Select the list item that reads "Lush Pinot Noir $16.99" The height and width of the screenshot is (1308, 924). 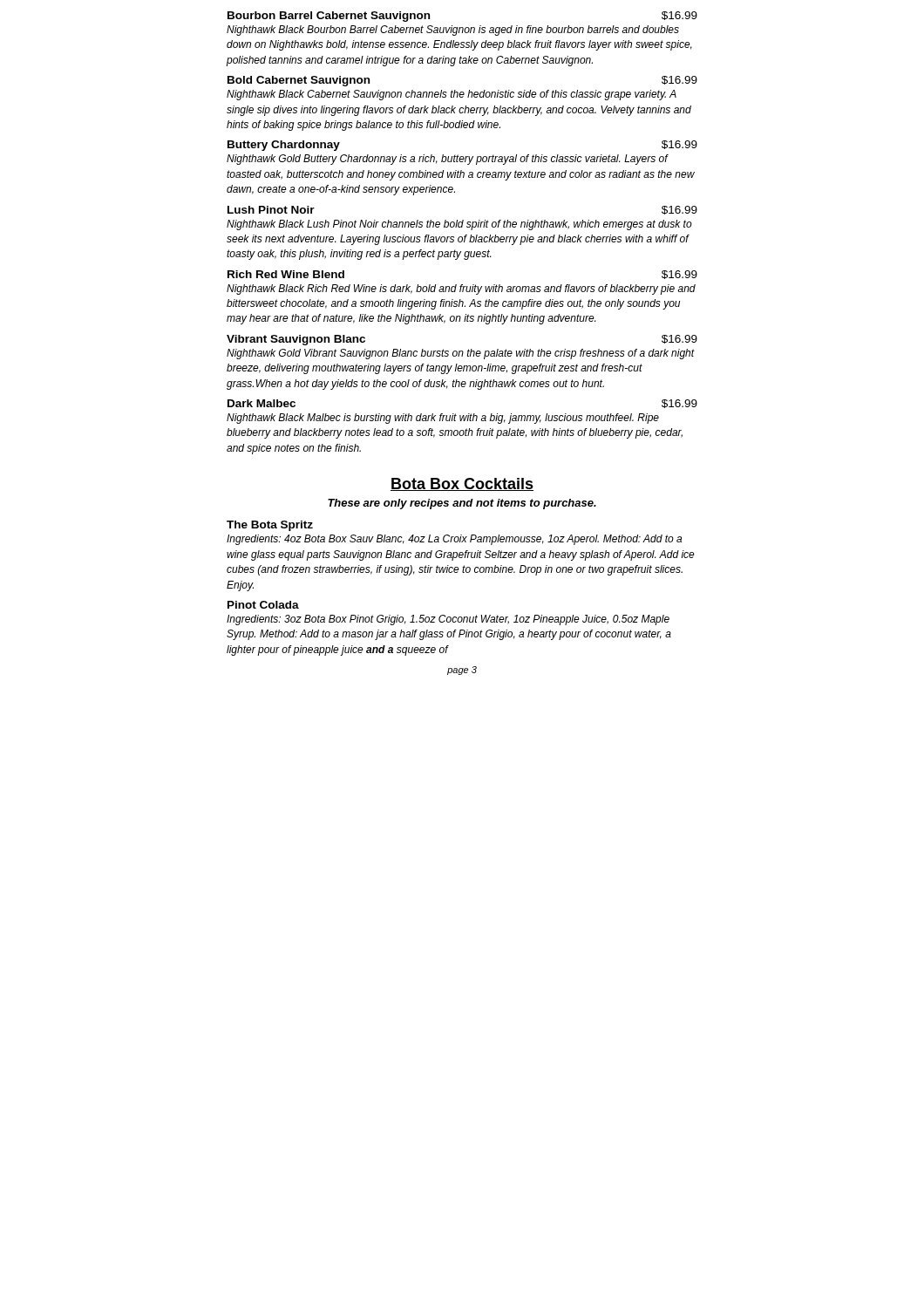click(462, 232)
